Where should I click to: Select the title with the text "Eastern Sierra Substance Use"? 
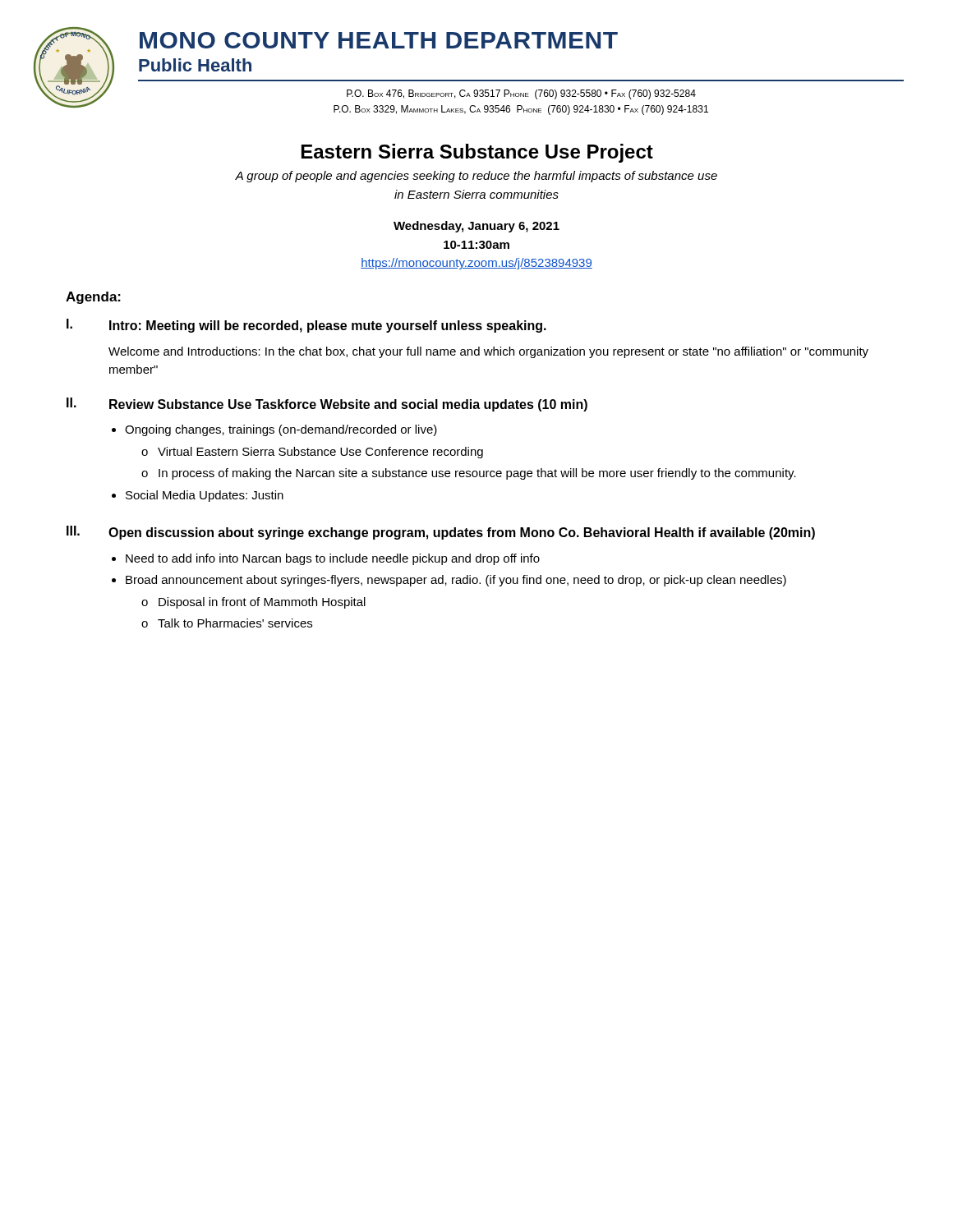pyautogui.click(x=476, y=152)
